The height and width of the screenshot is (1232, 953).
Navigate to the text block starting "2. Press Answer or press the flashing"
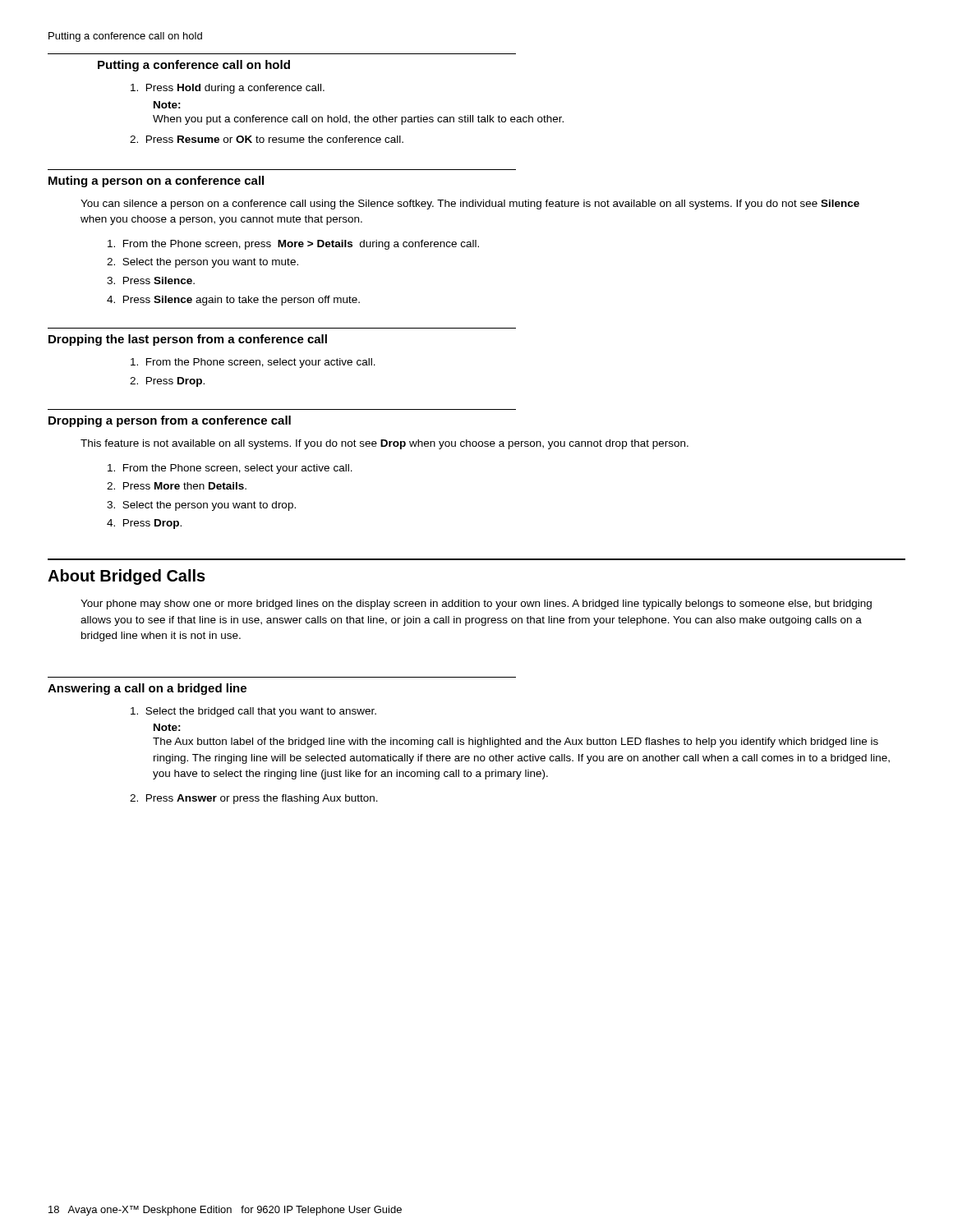pos(254,798)
